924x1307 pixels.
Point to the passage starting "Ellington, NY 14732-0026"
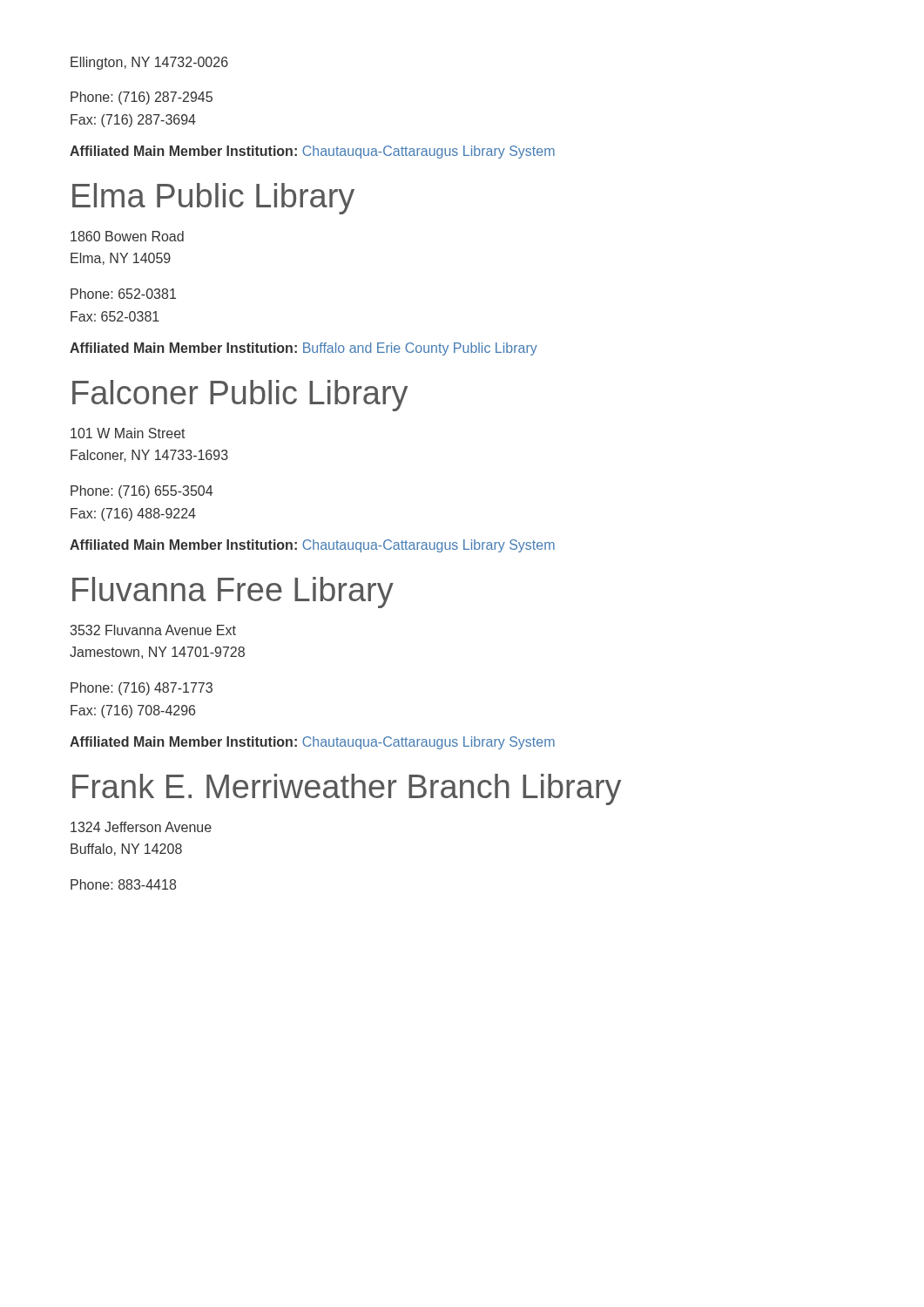[149, 62]
